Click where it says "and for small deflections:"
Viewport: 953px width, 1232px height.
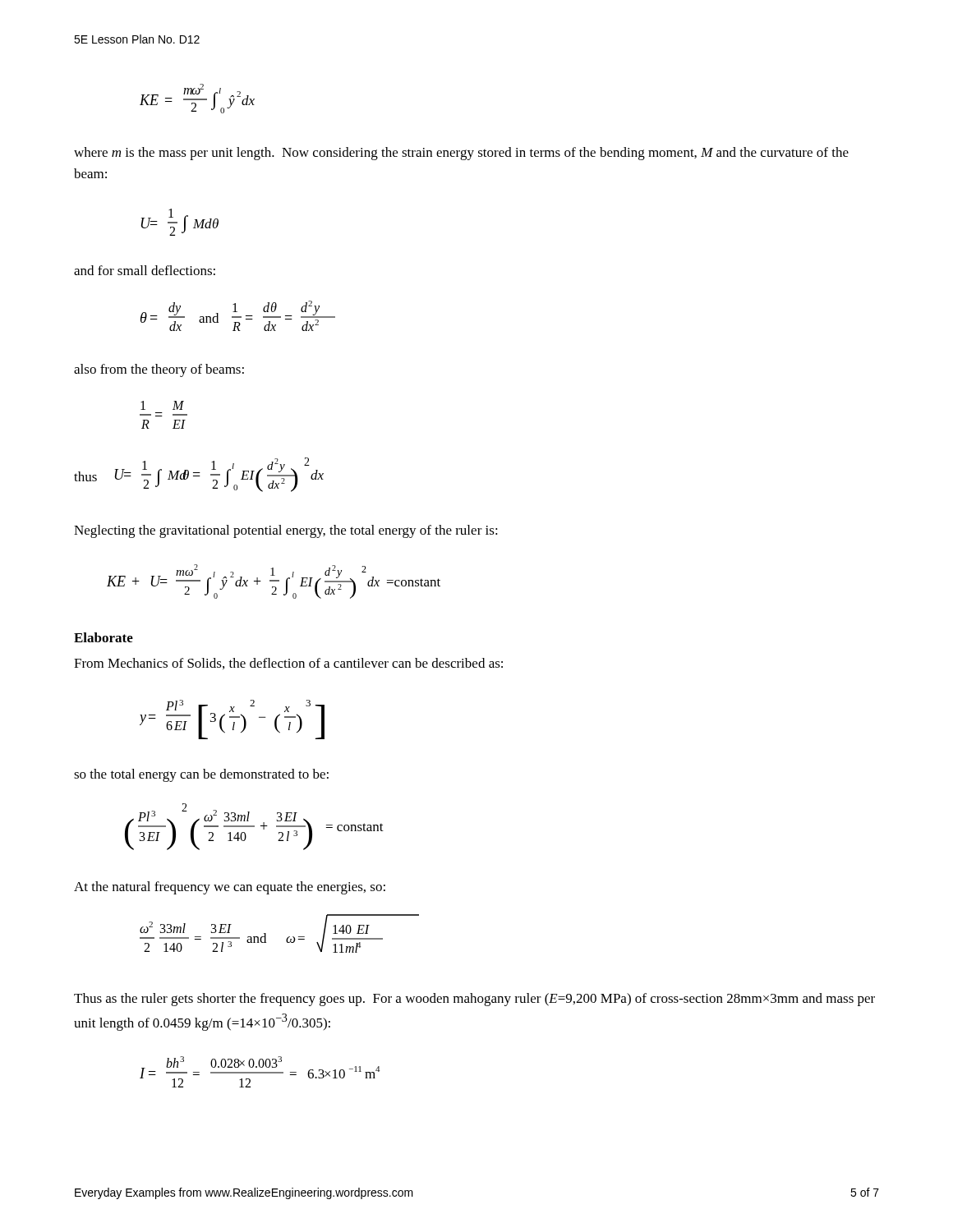[145, 270]
